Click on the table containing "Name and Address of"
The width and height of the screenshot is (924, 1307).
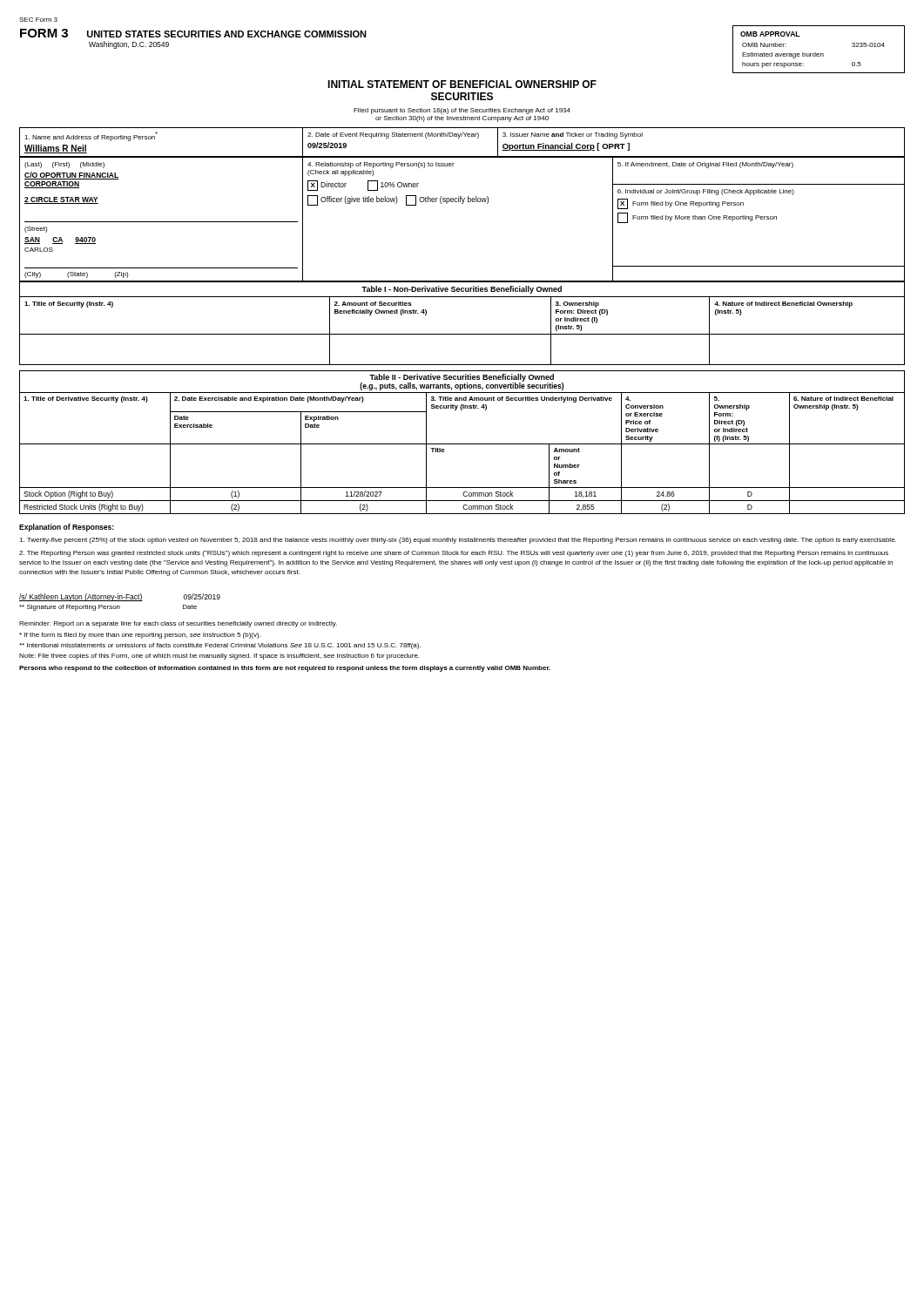462,142
